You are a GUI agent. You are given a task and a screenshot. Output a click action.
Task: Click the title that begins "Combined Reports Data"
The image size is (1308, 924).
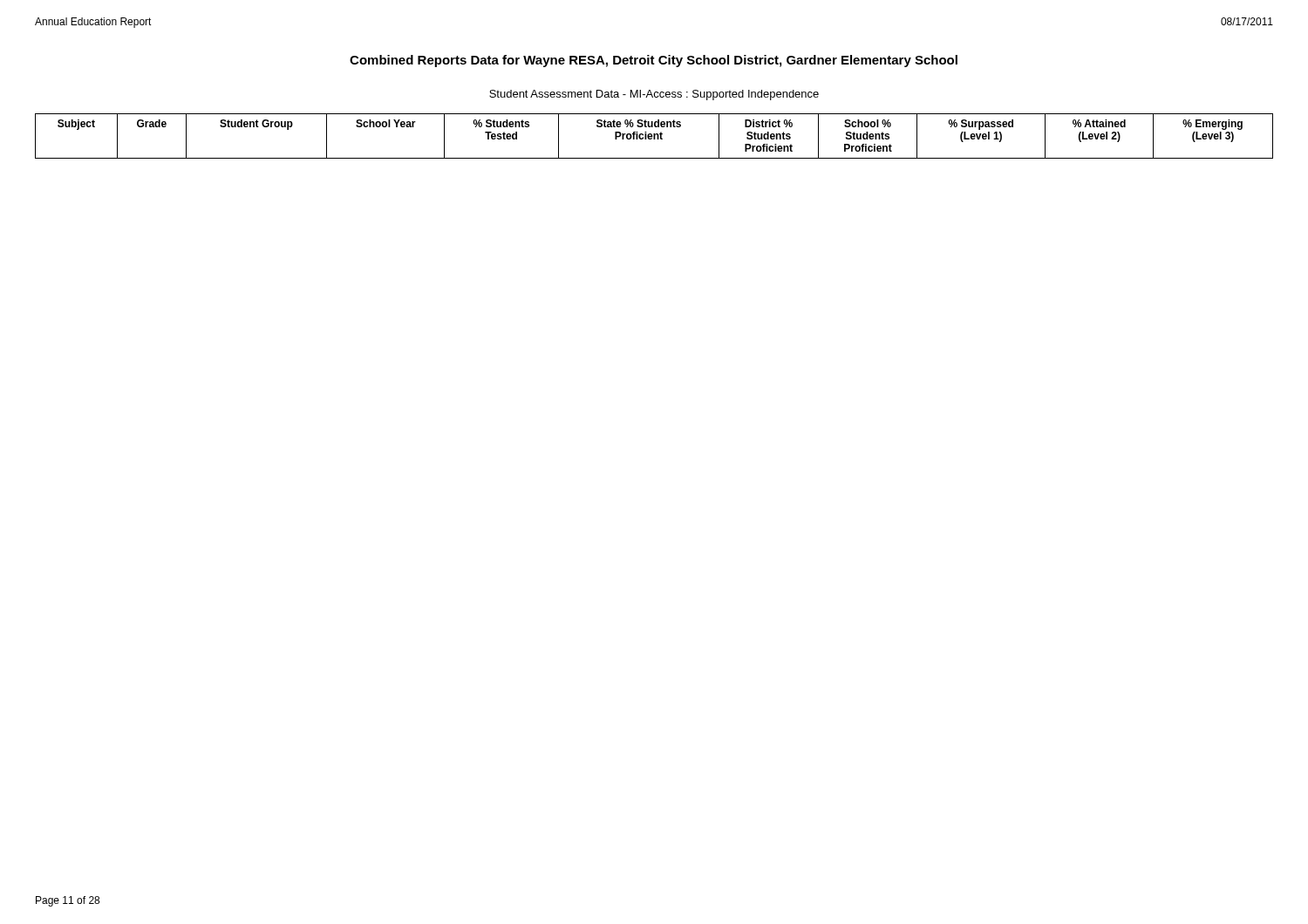pos(654,60)
